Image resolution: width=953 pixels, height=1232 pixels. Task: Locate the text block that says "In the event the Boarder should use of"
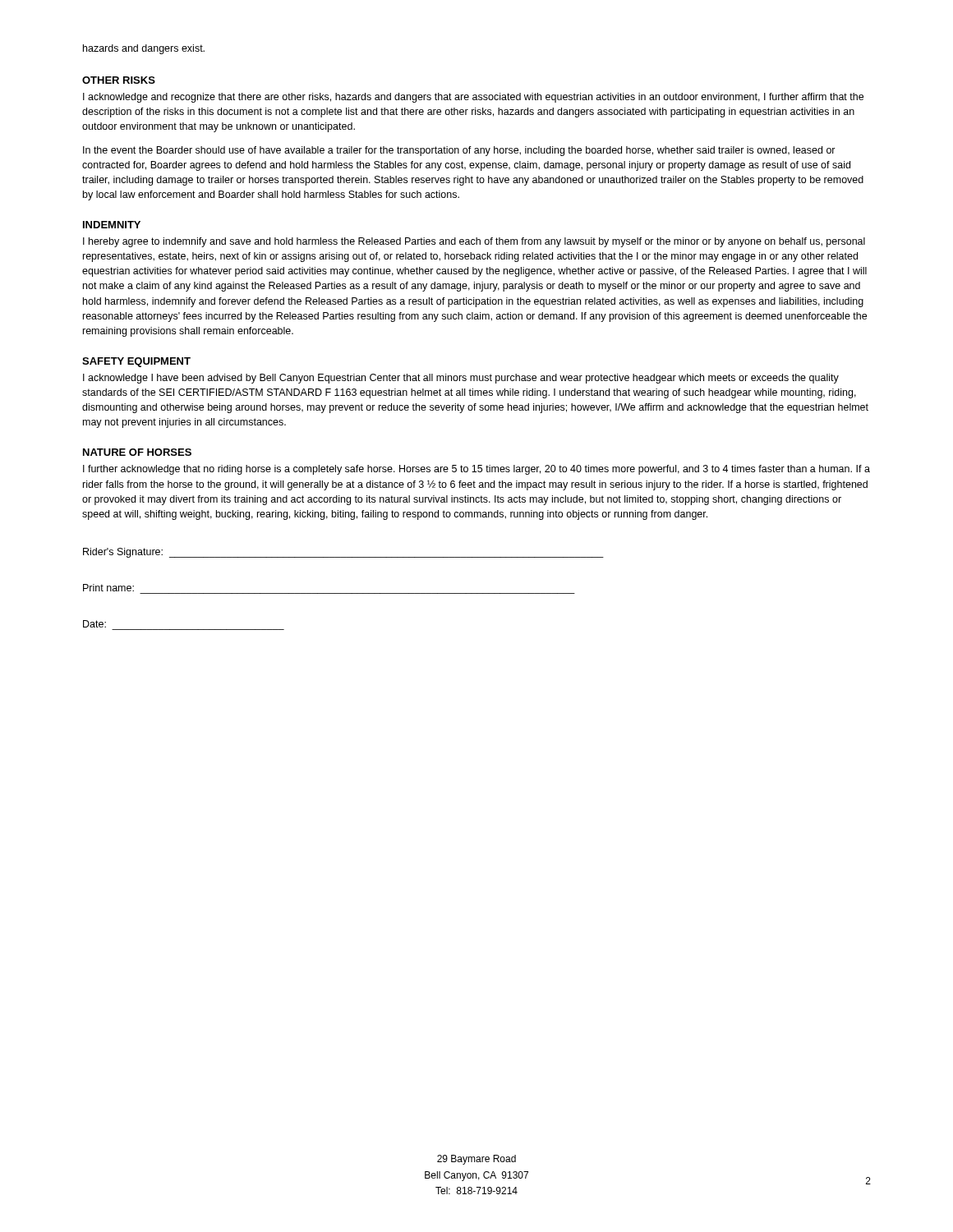pos(473,172)
